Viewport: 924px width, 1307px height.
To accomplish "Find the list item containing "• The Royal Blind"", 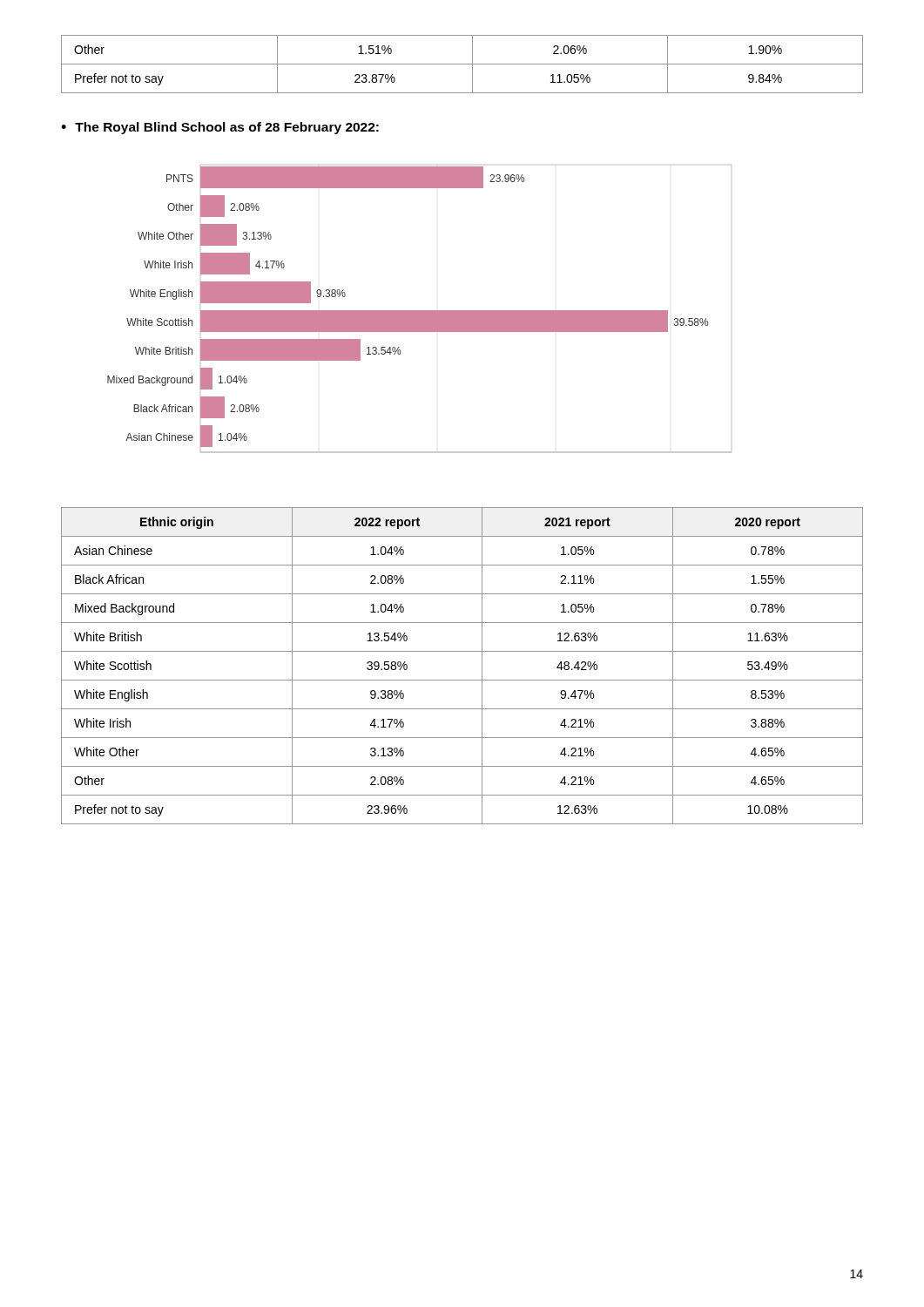I will (220, 128).
